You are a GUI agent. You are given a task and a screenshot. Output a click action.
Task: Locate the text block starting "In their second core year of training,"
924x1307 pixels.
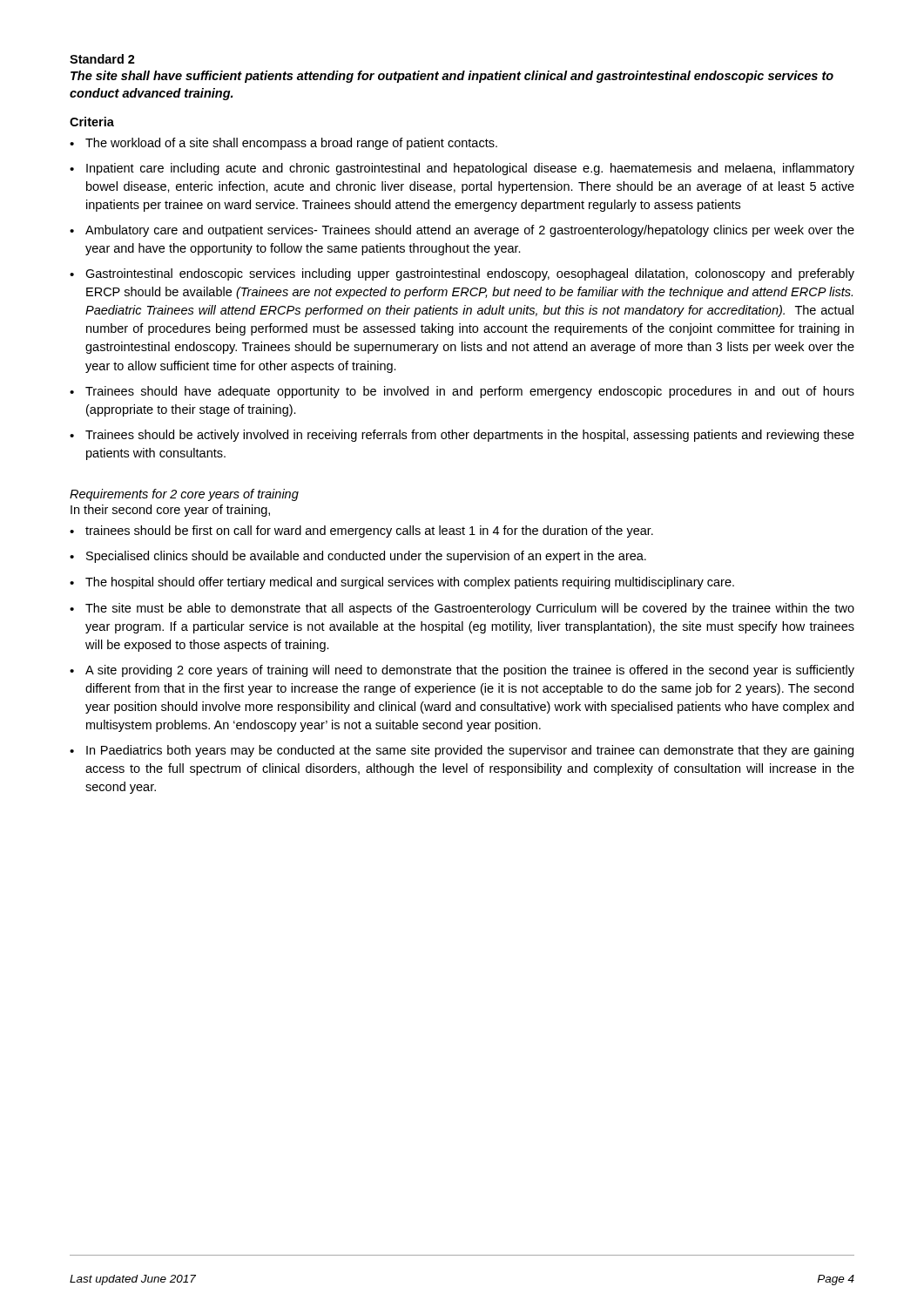pyautogui.click(x=170, y=509)
